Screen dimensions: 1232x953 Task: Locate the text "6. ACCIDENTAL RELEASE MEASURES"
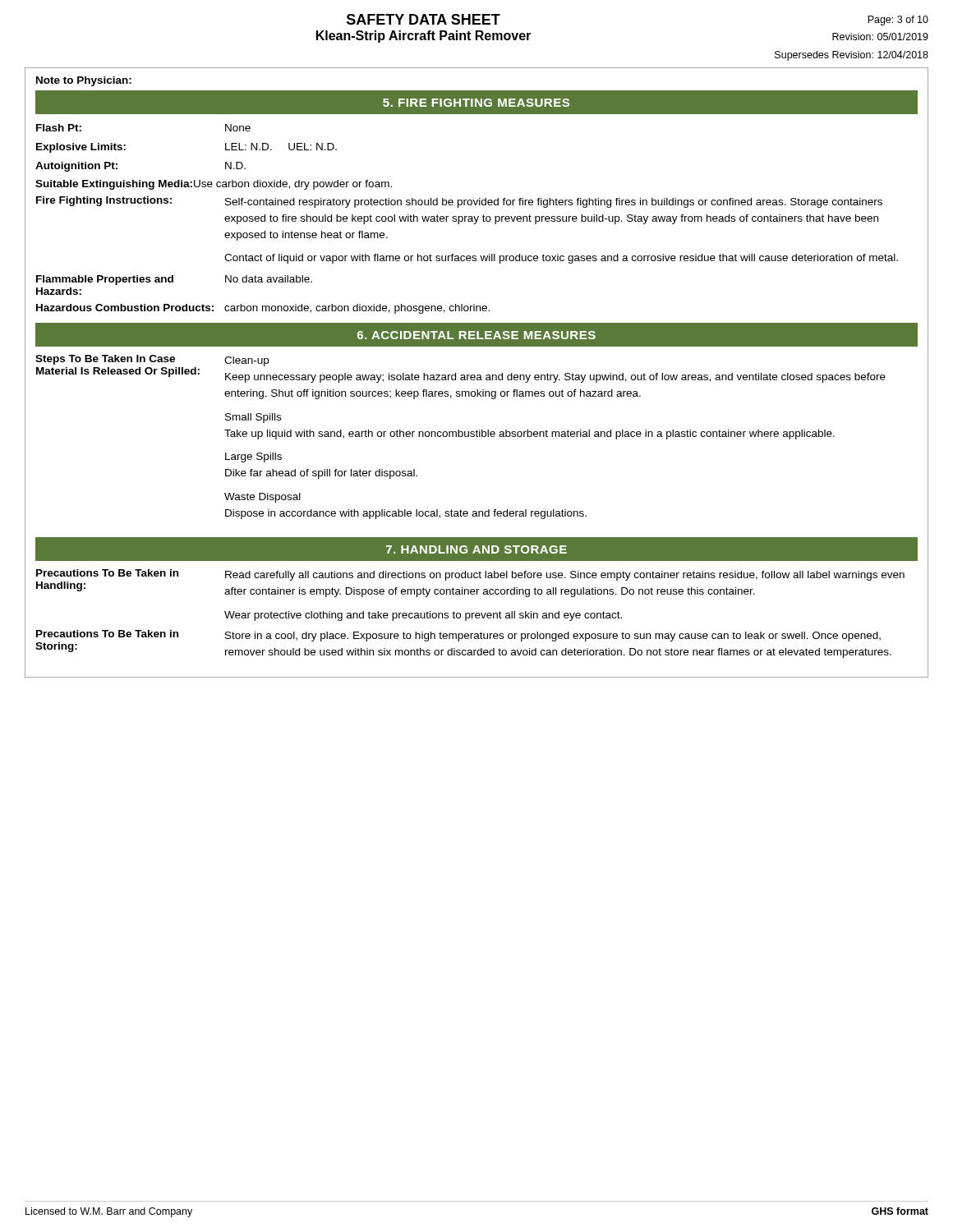(476, 334)
